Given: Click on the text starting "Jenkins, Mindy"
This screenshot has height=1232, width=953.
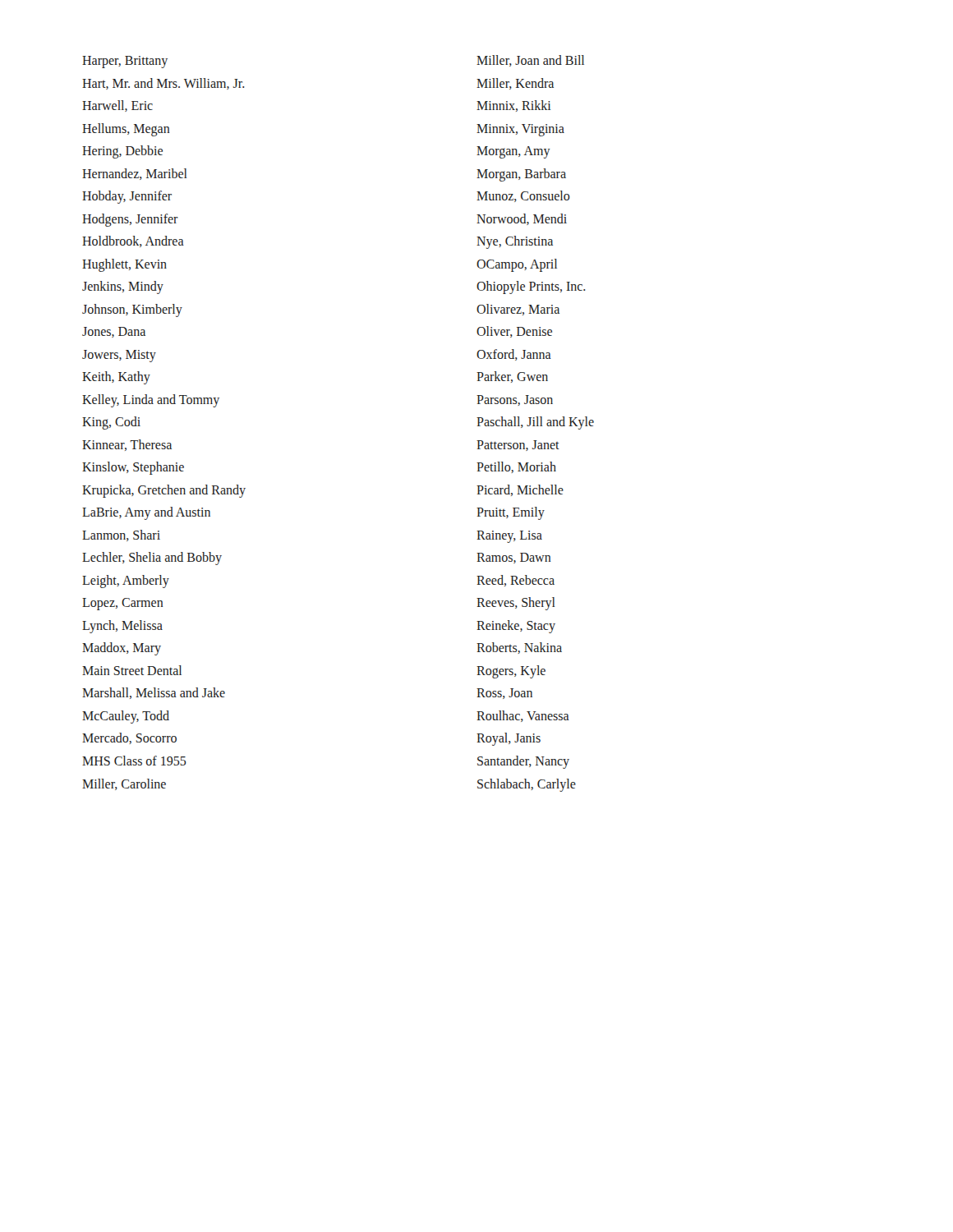Looking at the screenshot, I should coord(123,286).
